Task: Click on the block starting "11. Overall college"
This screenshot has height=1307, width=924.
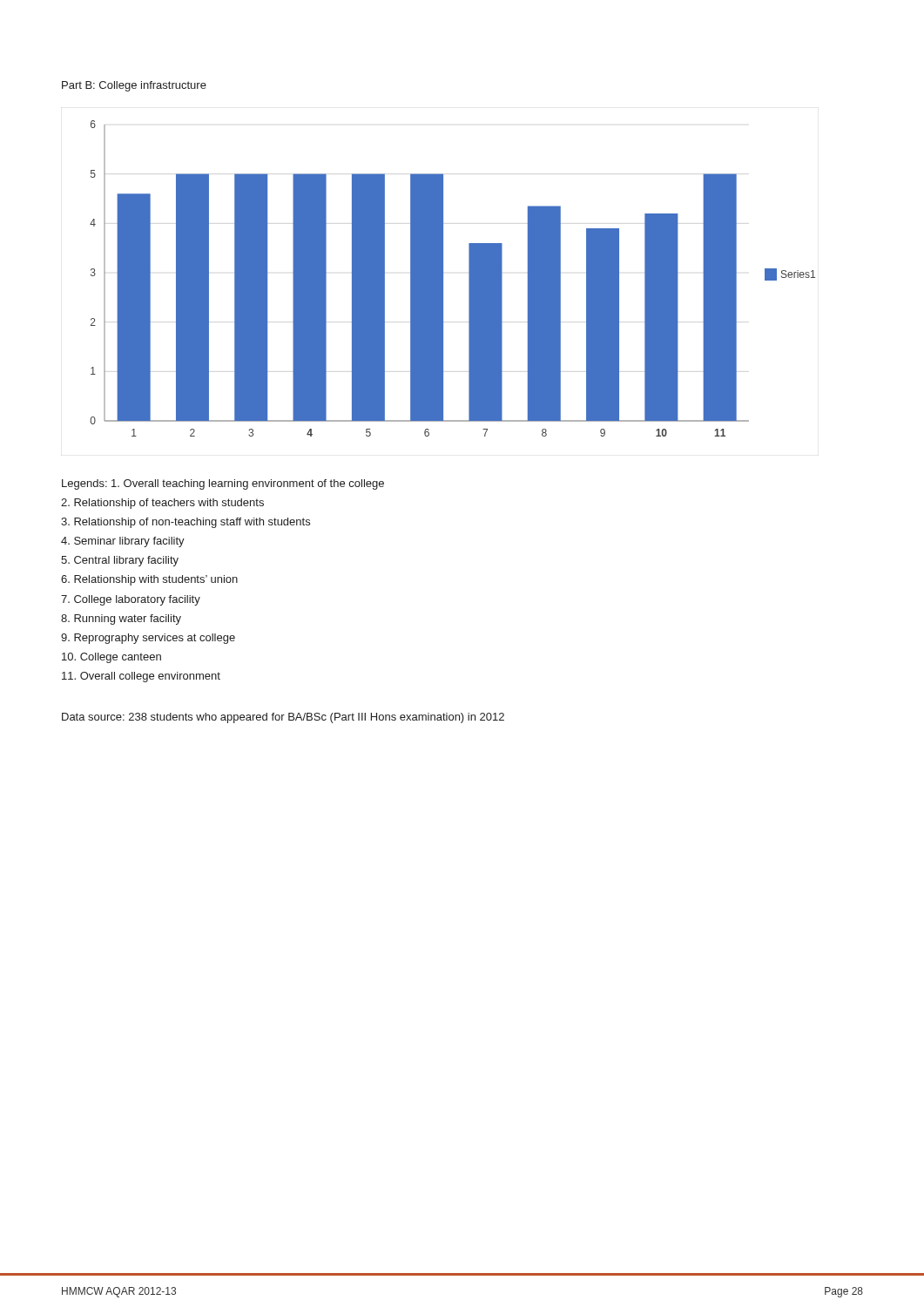Action: point(141,676)
